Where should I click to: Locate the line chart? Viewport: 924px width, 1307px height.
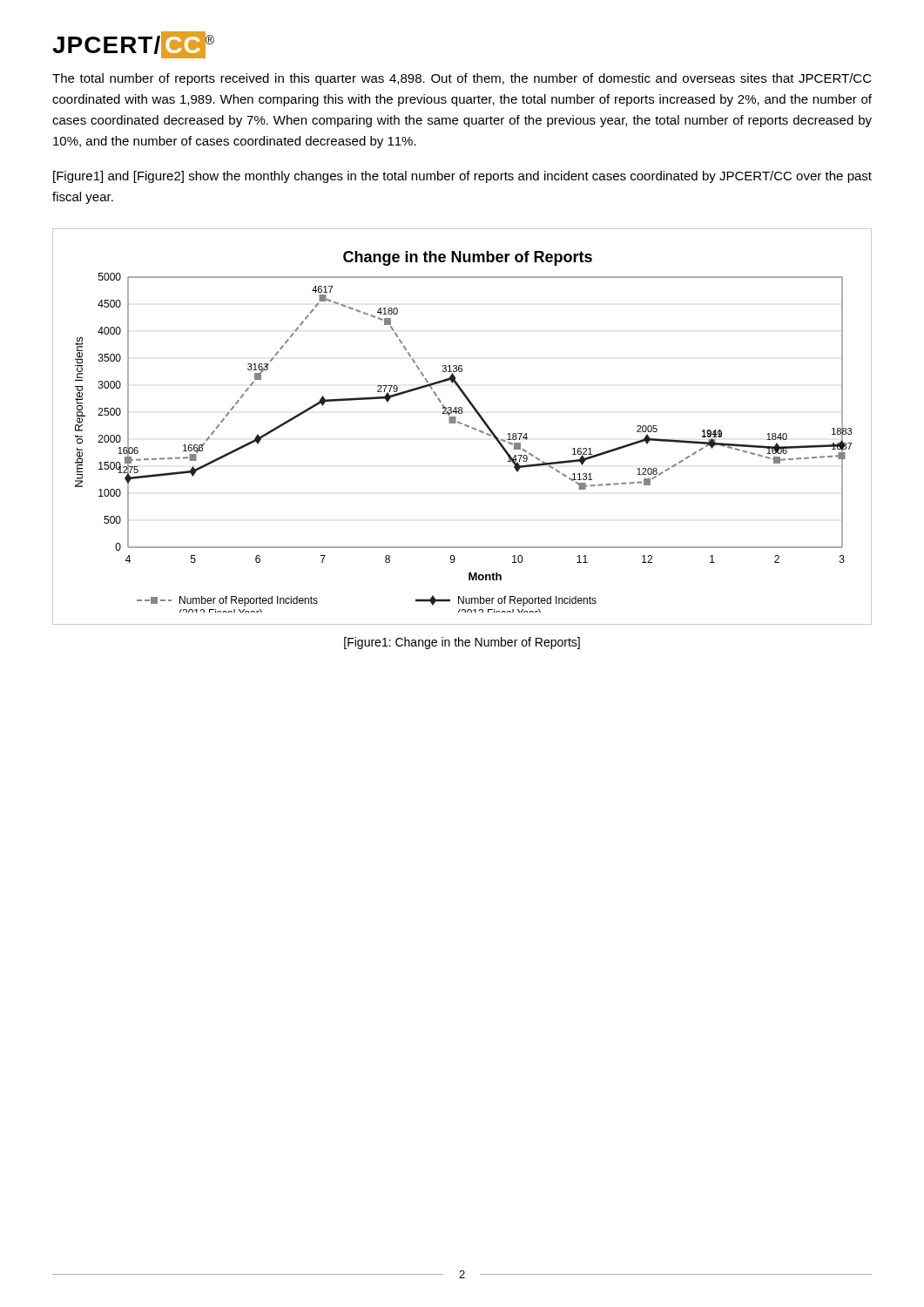[462, 427]
